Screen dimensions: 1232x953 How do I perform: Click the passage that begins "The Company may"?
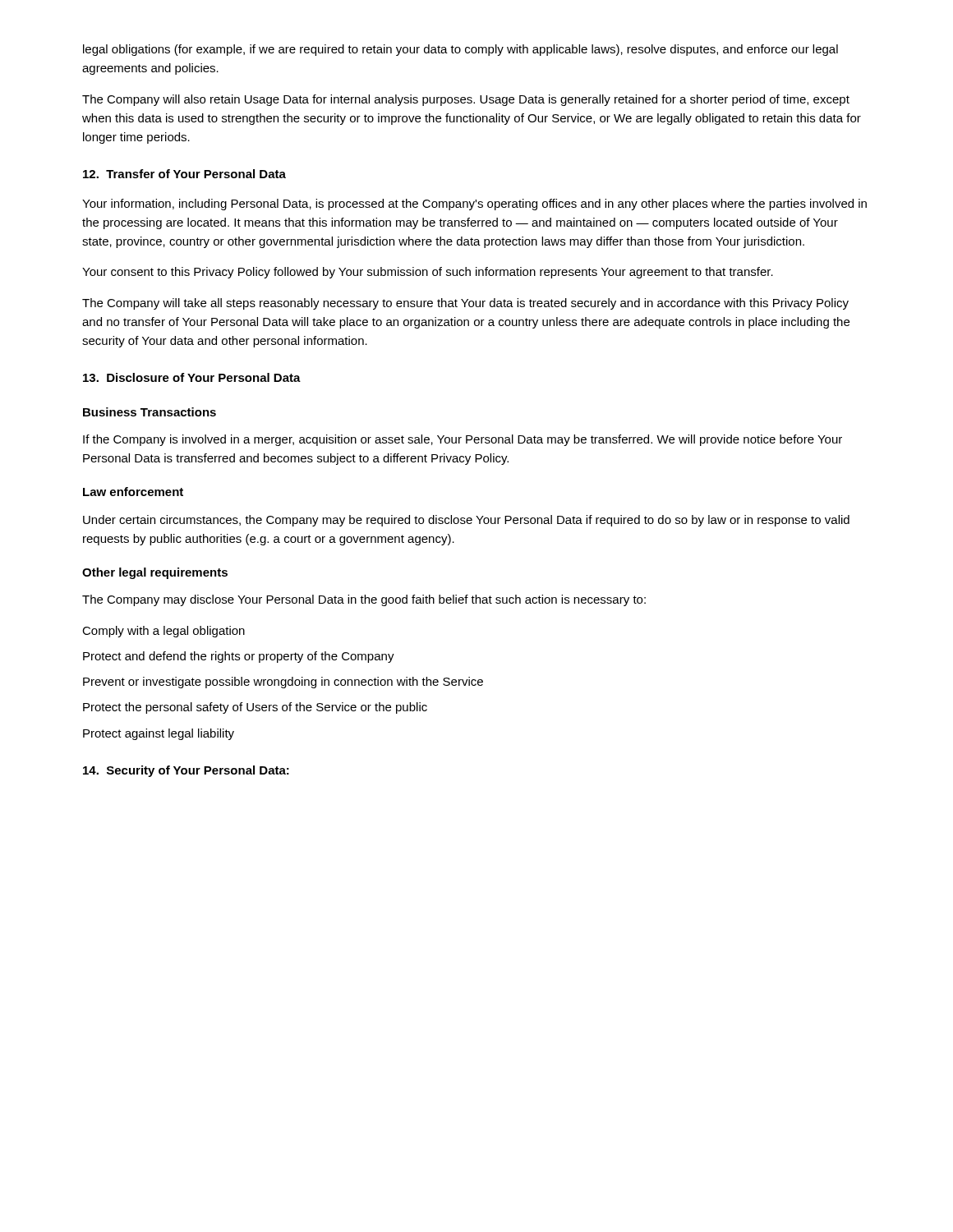tap(364, 599)
